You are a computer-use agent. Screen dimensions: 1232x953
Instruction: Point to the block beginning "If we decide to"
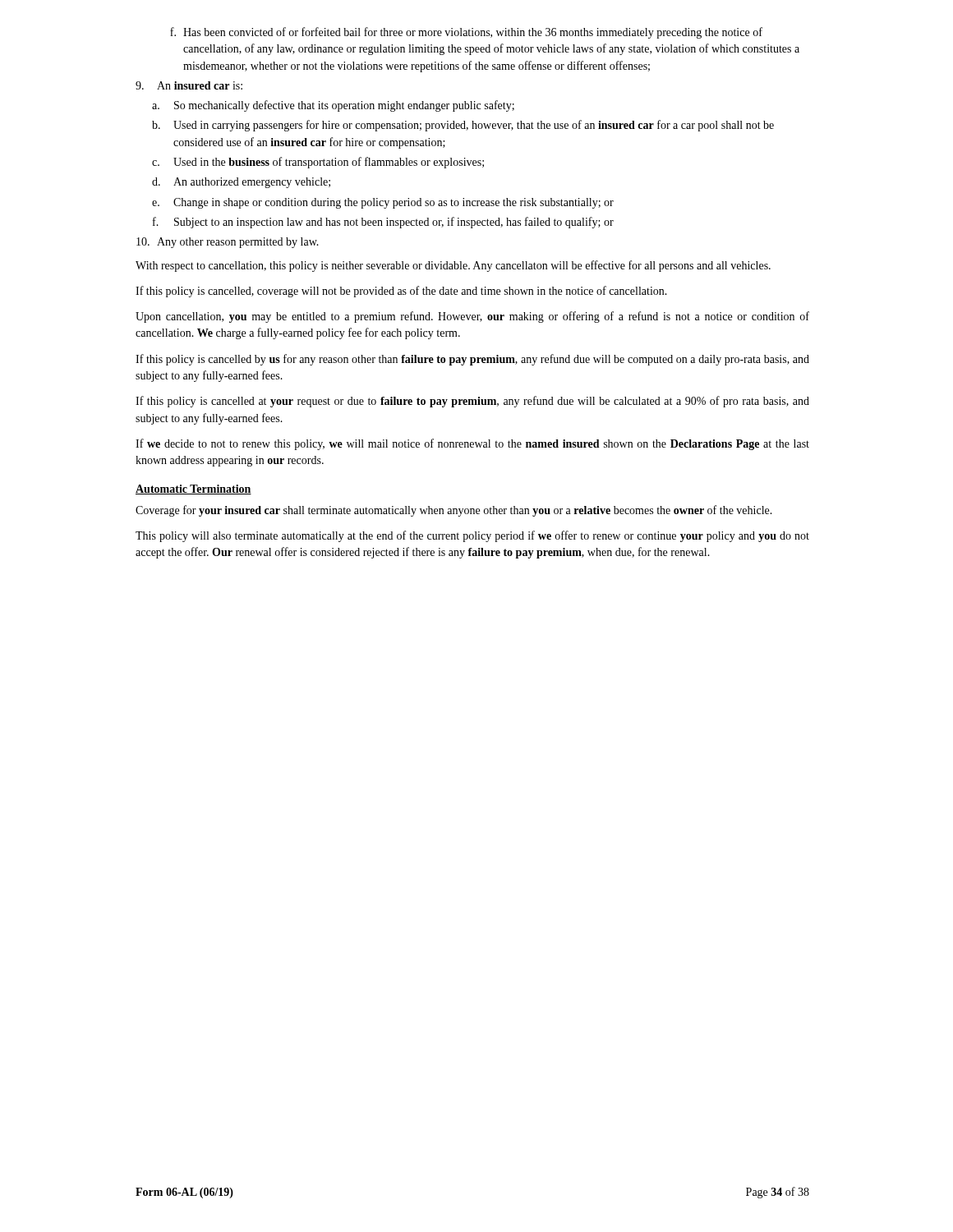click(x=472, y=452)
